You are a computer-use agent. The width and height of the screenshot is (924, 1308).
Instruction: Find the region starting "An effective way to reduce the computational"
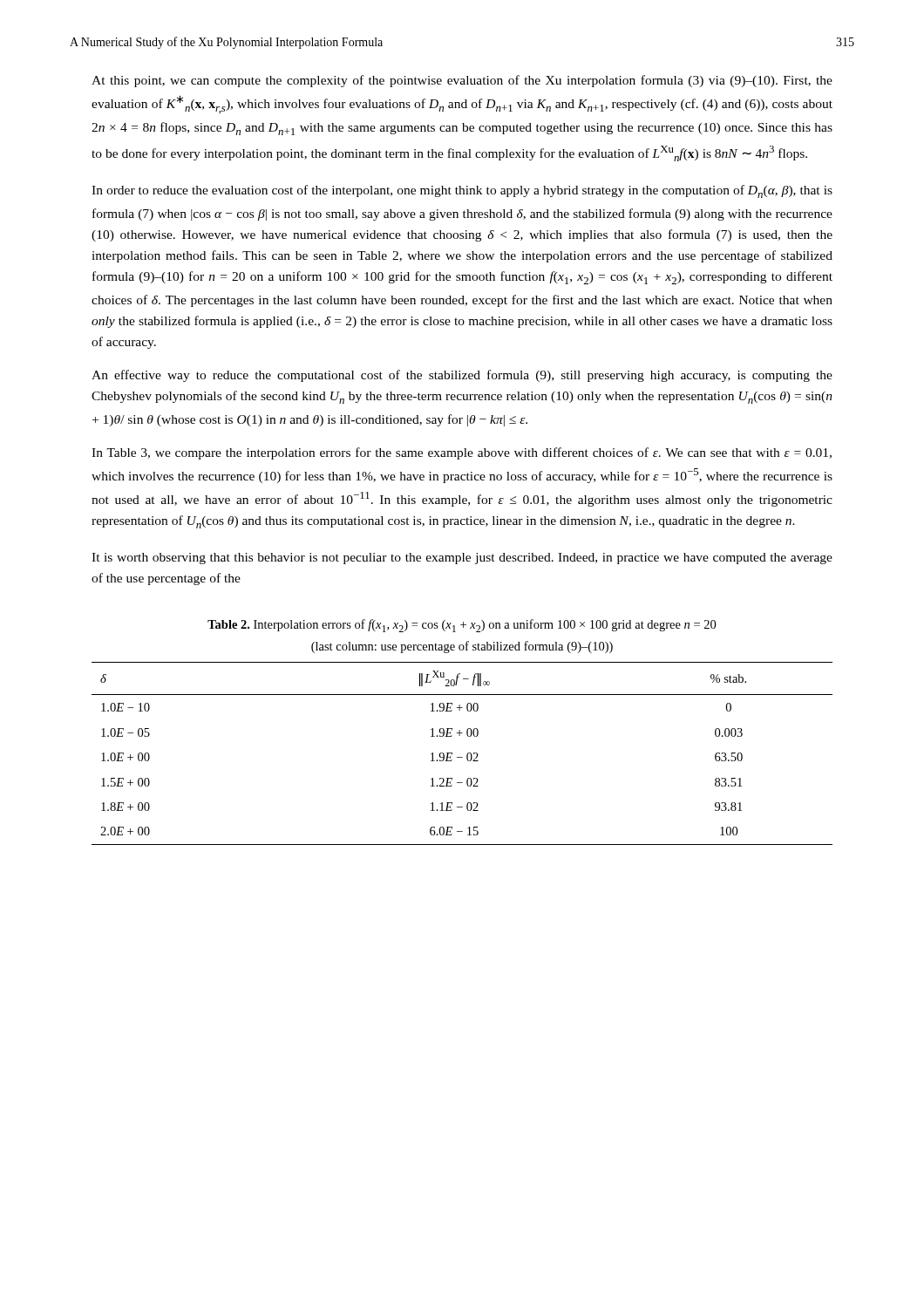462,397
